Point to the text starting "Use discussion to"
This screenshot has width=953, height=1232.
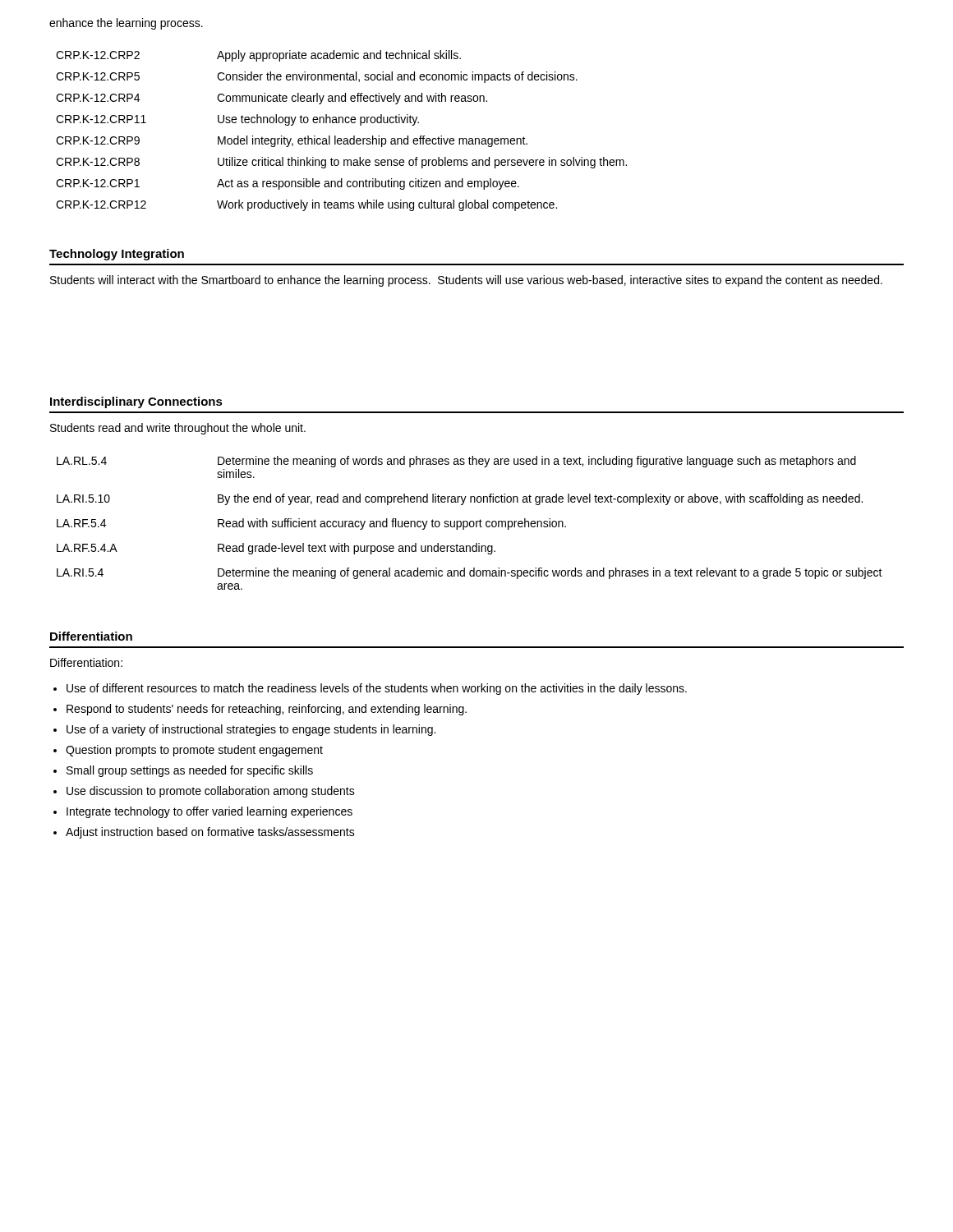210,791
